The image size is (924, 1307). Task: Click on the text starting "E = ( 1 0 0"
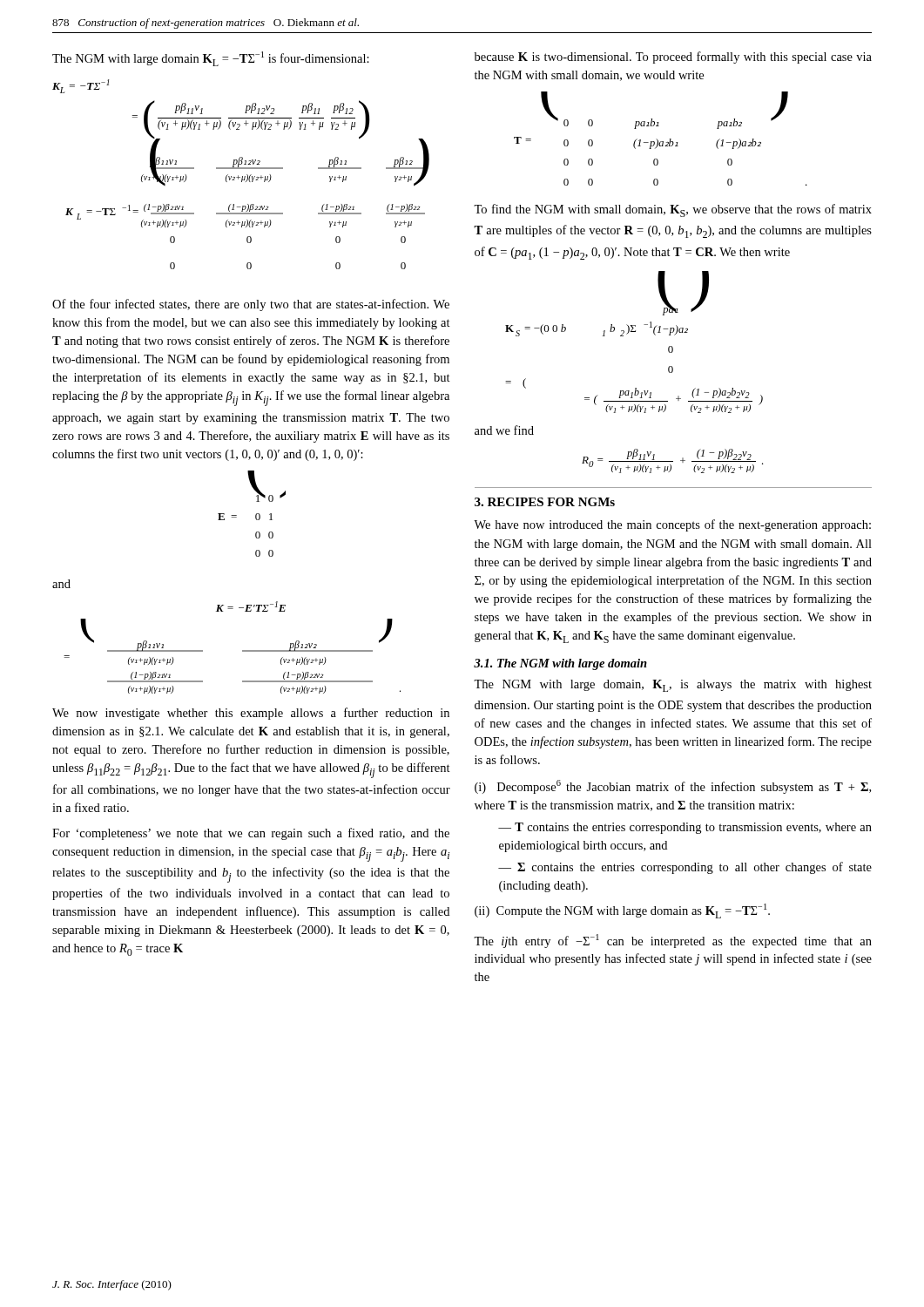pyautogui.click(x=258, y=518)
